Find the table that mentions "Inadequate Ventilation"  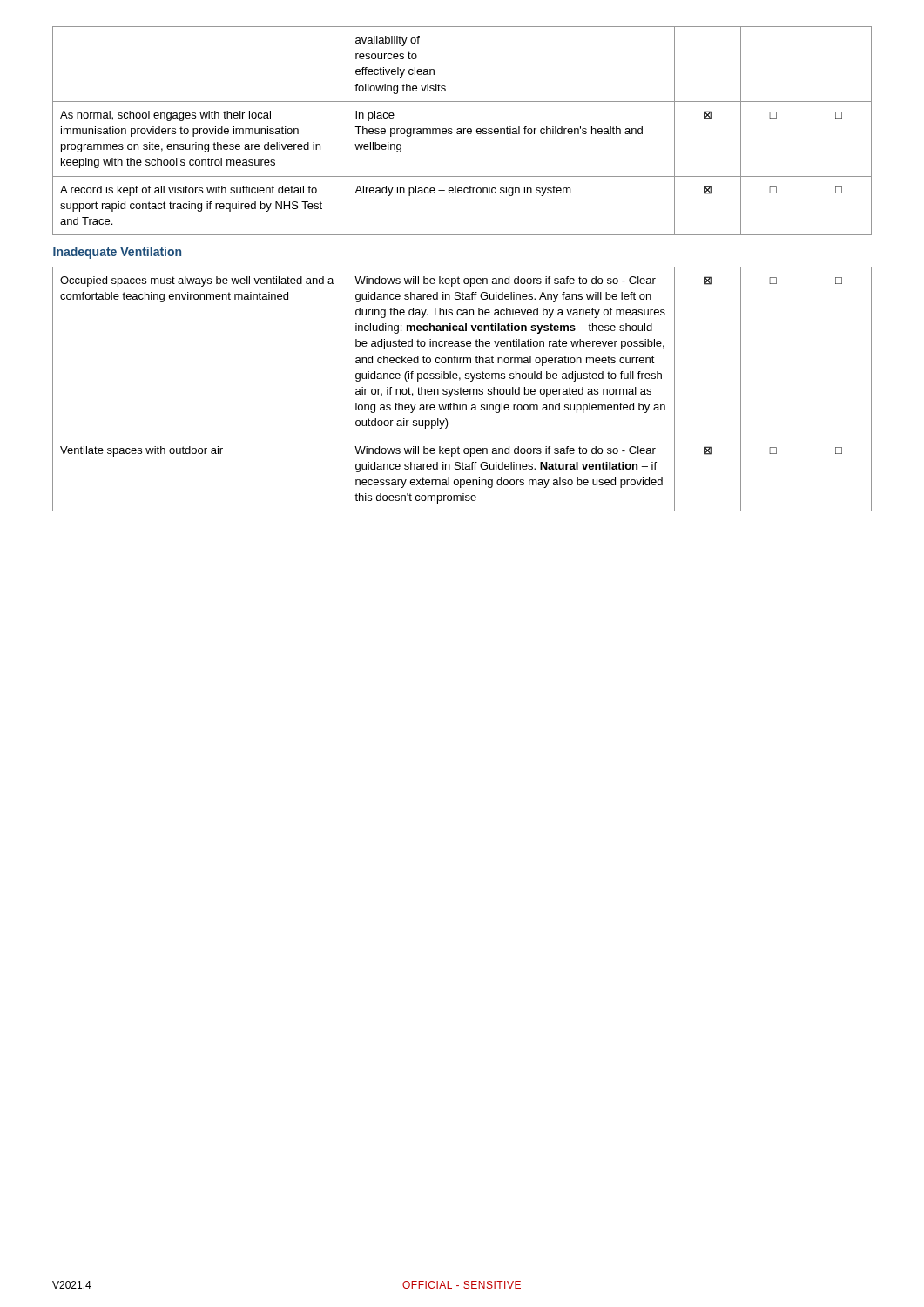(x=462, y=269)
